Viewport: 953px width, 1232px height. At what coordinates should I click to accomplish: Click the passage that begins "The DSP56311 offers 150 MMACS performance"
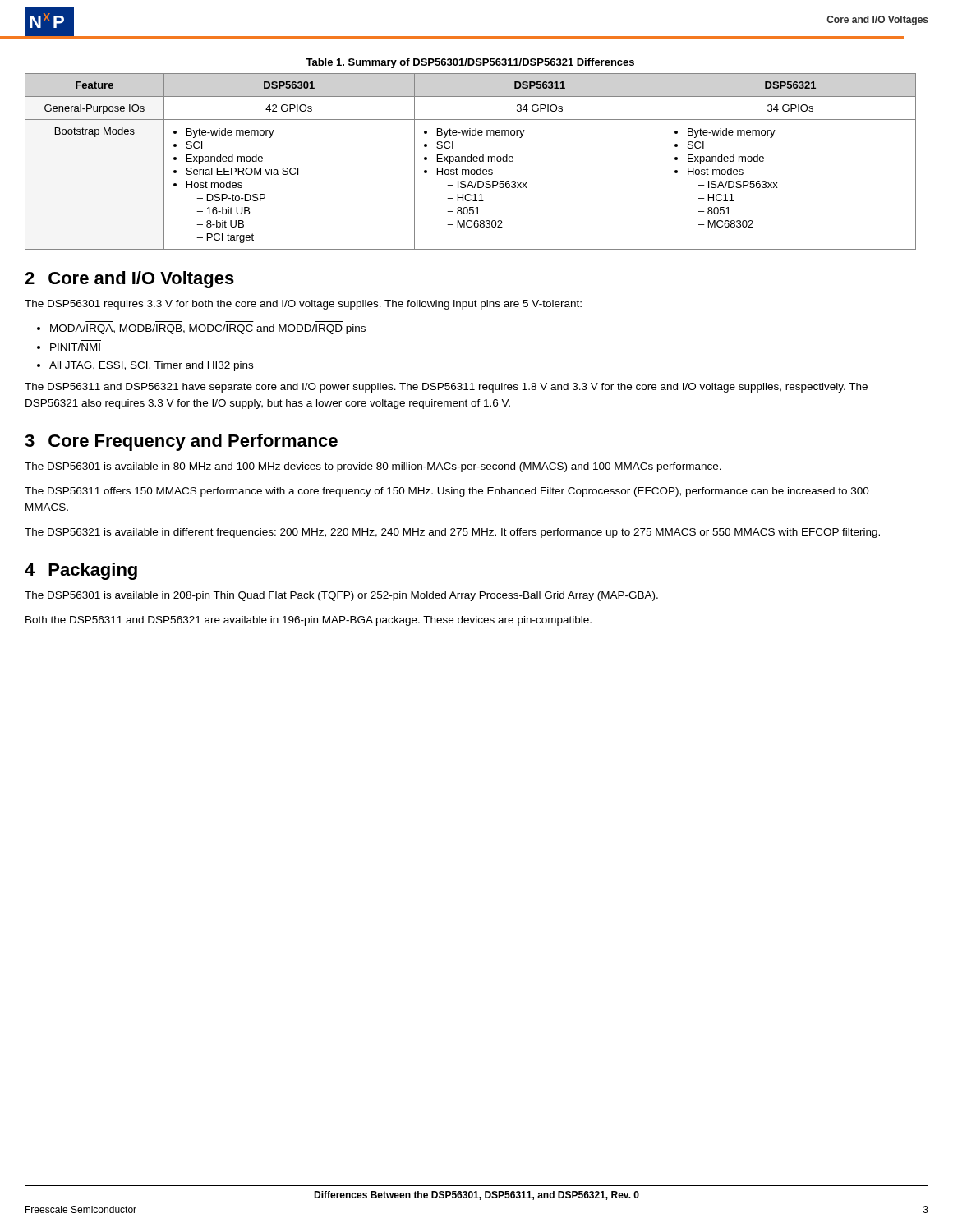[x=447, y=499]
